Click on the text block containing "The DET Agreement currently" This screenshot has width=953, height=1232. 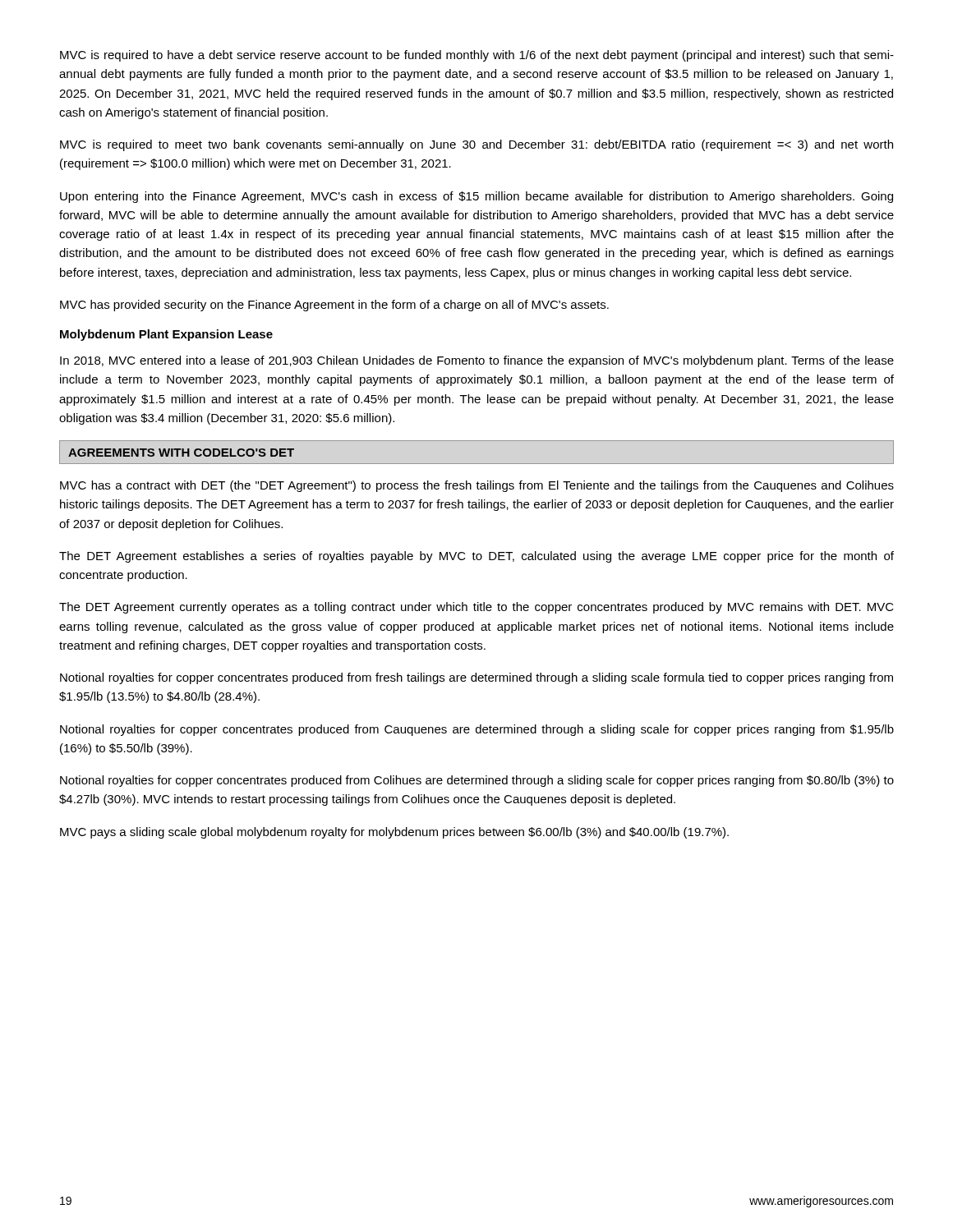click(x=476, y=626)
